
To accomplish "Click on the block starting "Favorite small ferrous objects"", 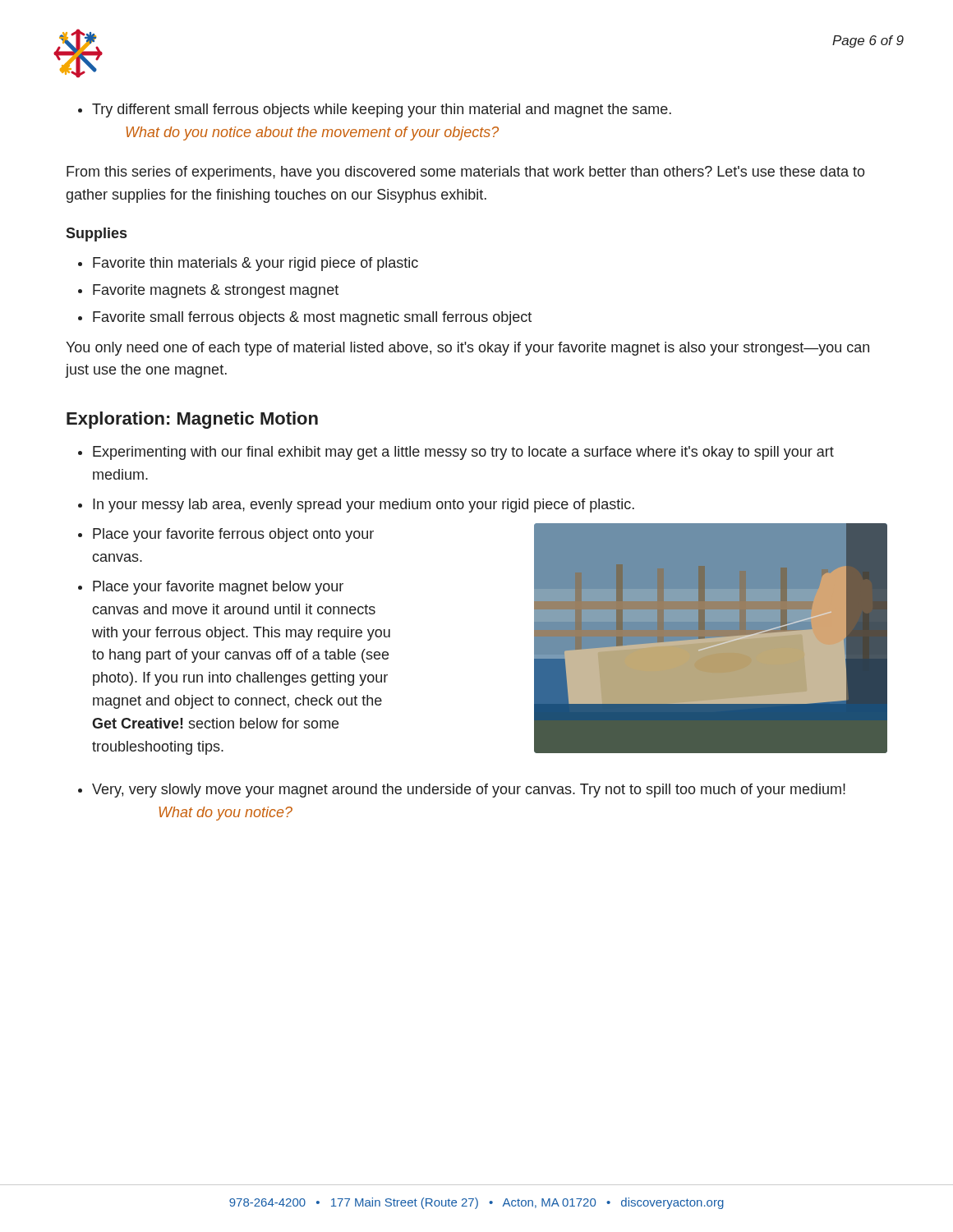I will [x=312, y=317].
